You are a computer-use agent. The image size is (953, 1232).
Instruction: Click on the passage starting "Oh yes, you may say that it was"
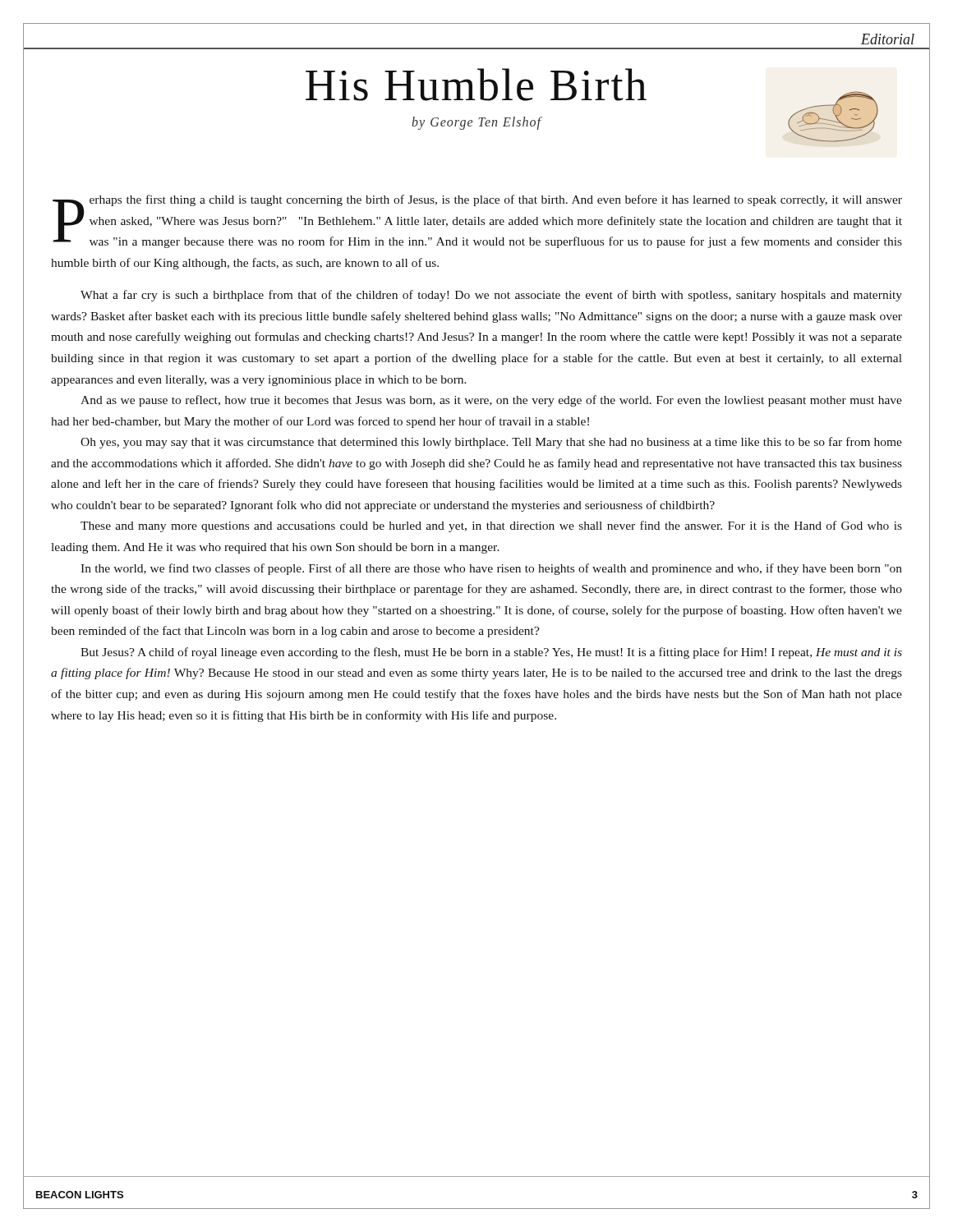coord(476,473)
